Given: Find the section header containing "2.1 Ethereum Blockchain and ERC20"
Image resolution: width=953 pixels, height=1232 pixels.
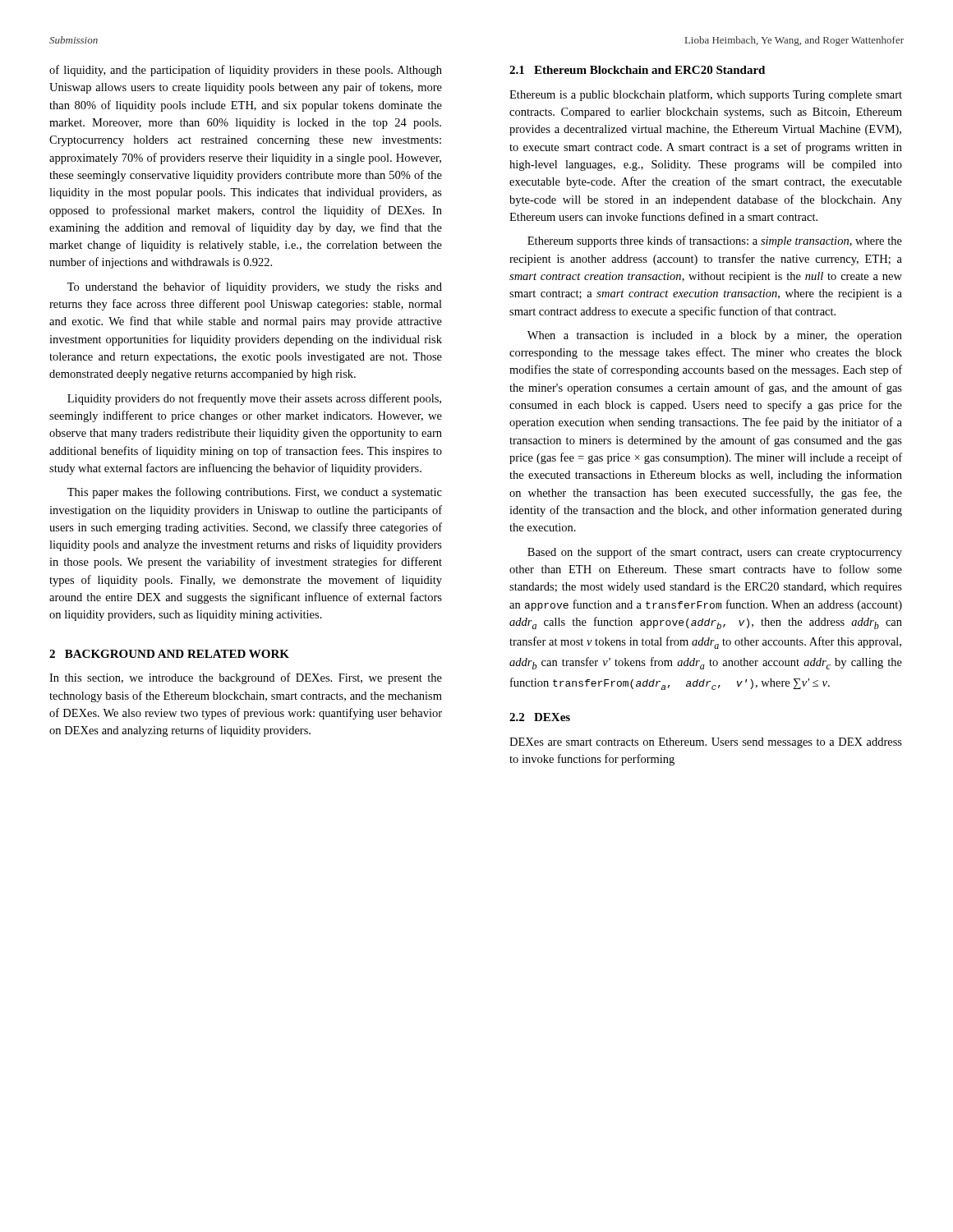Looking at the screenshot, I should [637, 70].
